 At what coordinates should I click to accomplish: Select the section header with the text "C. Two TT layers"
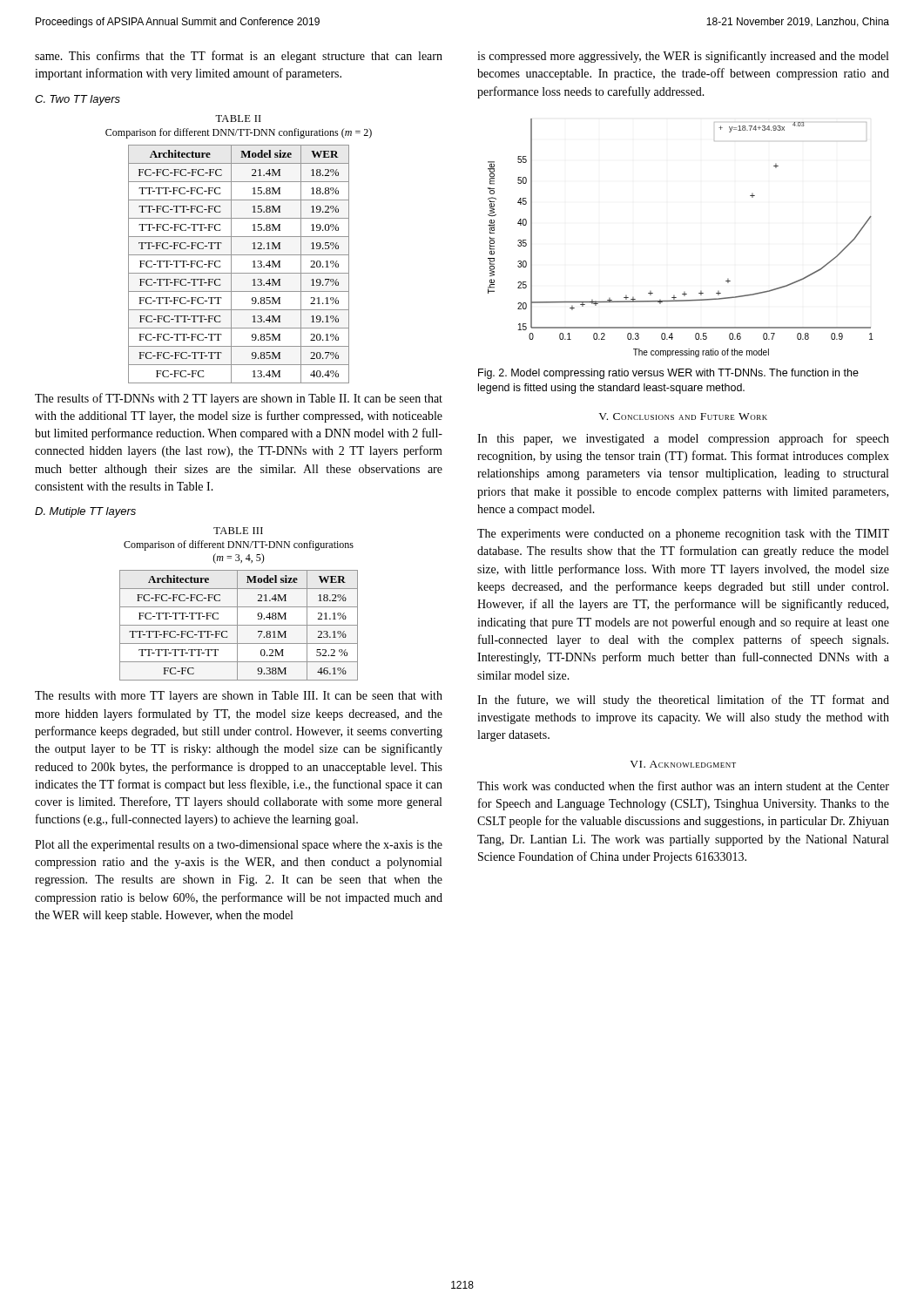[x=78, y=99]
